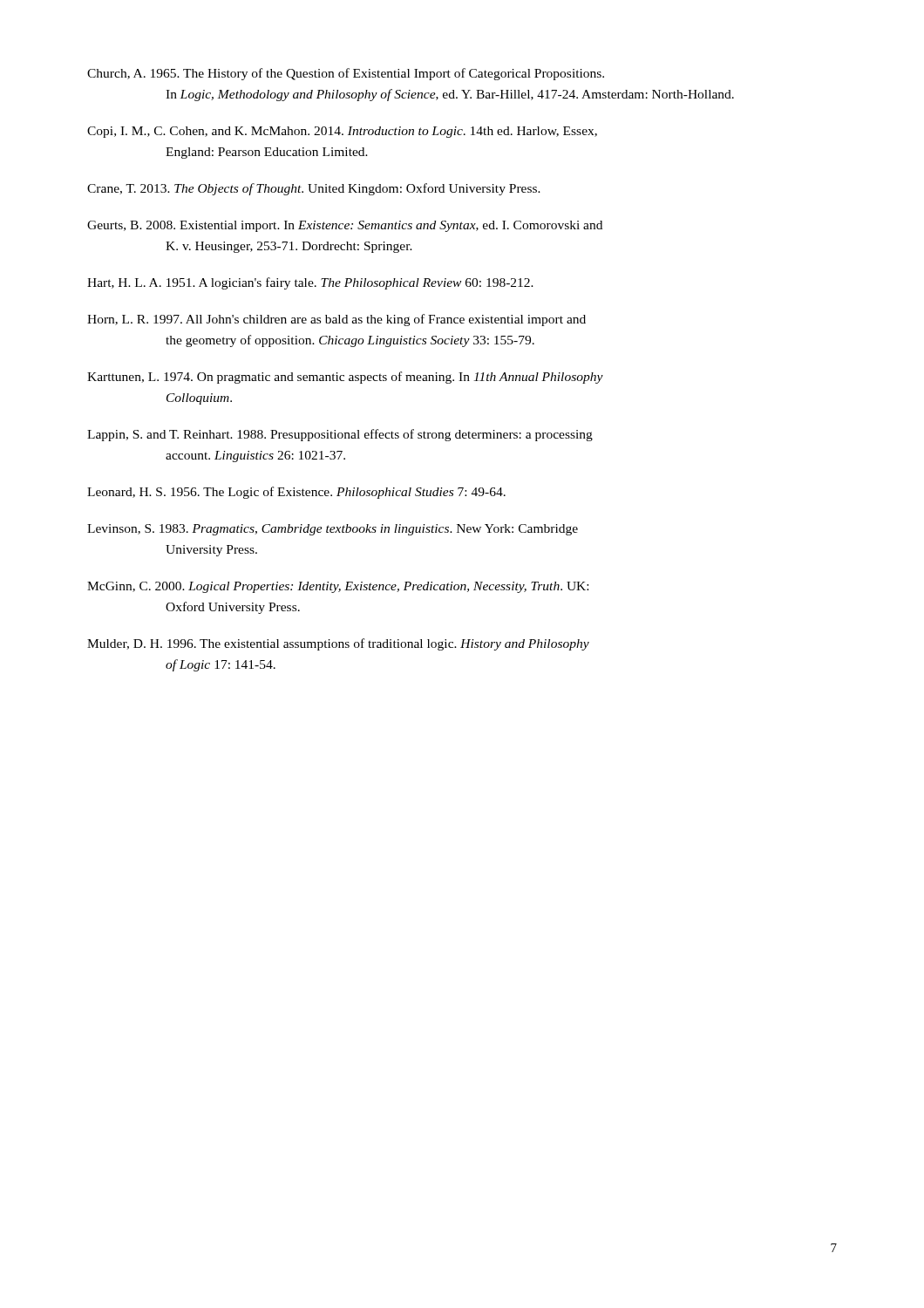This screenshot has height=1308, width=924.
Task: Locate the element starting "Leonard, H. S. 1956. The Logic"
Action: [462, 492]
